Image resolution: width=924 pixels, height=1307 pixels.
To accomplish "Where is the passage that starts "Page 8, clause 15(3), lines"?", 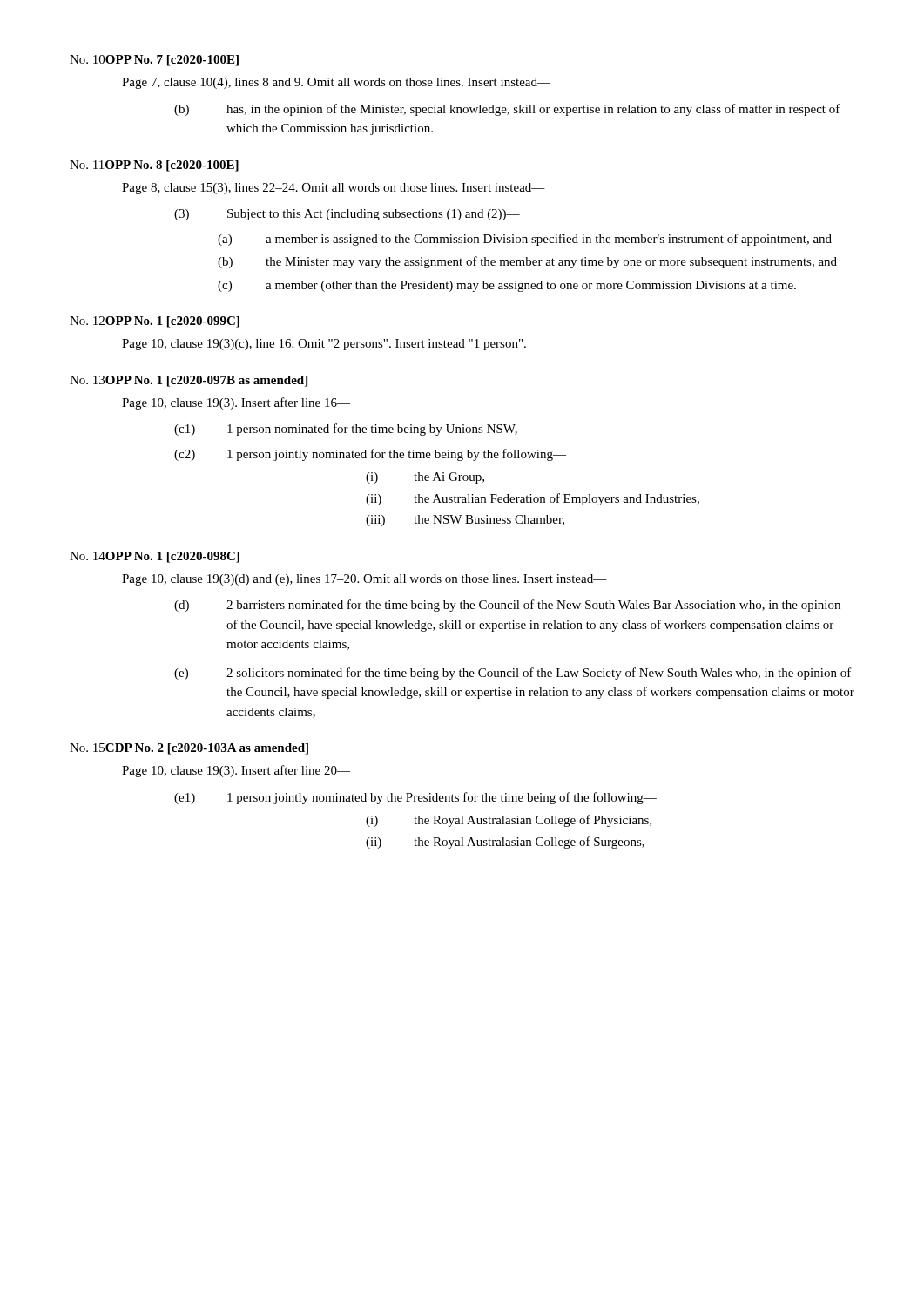I will click(333, 187).
